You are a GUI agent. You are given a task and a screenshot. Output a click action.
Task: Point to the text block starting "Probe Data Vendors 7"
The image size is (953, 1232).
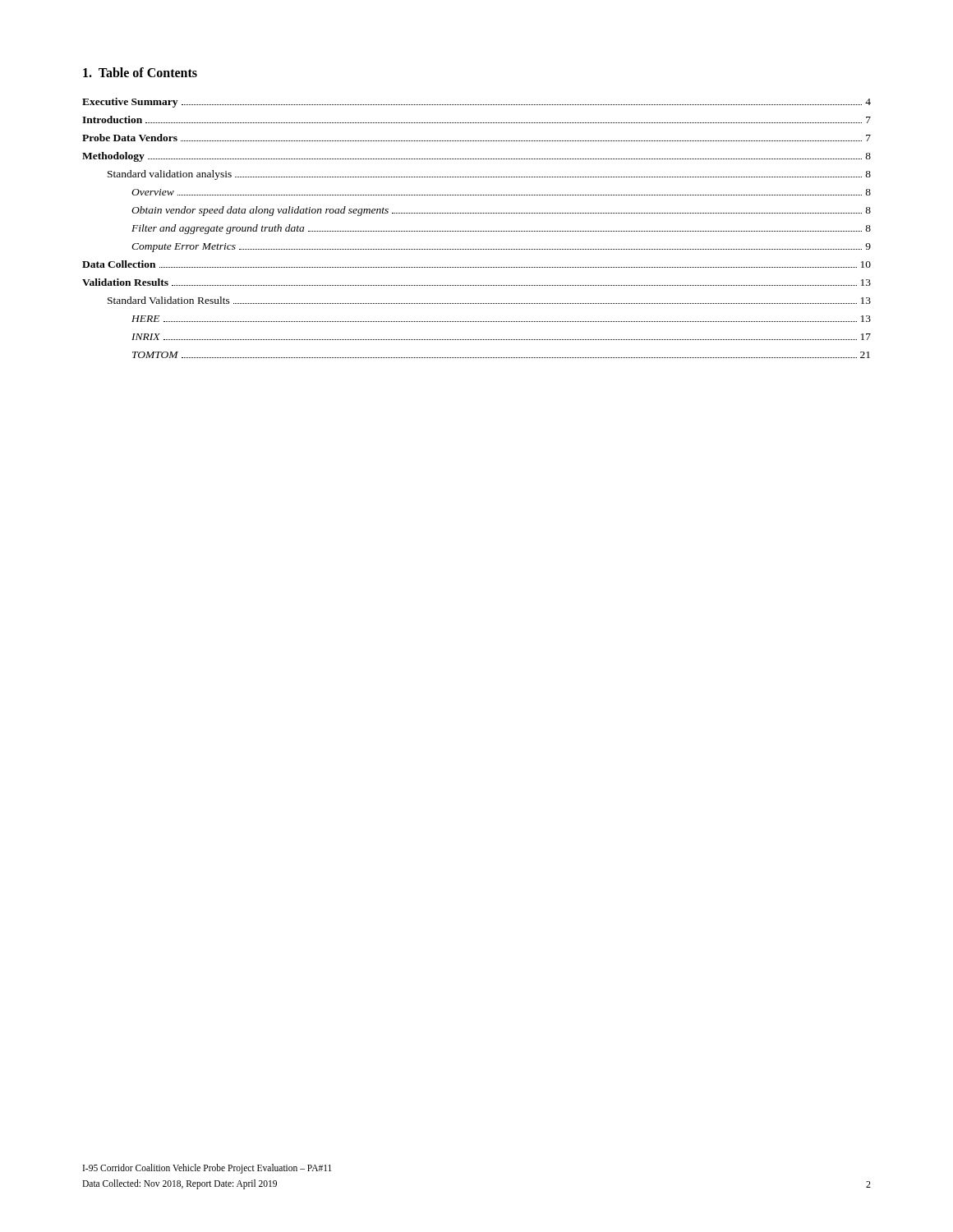click(x=476, y=138)
